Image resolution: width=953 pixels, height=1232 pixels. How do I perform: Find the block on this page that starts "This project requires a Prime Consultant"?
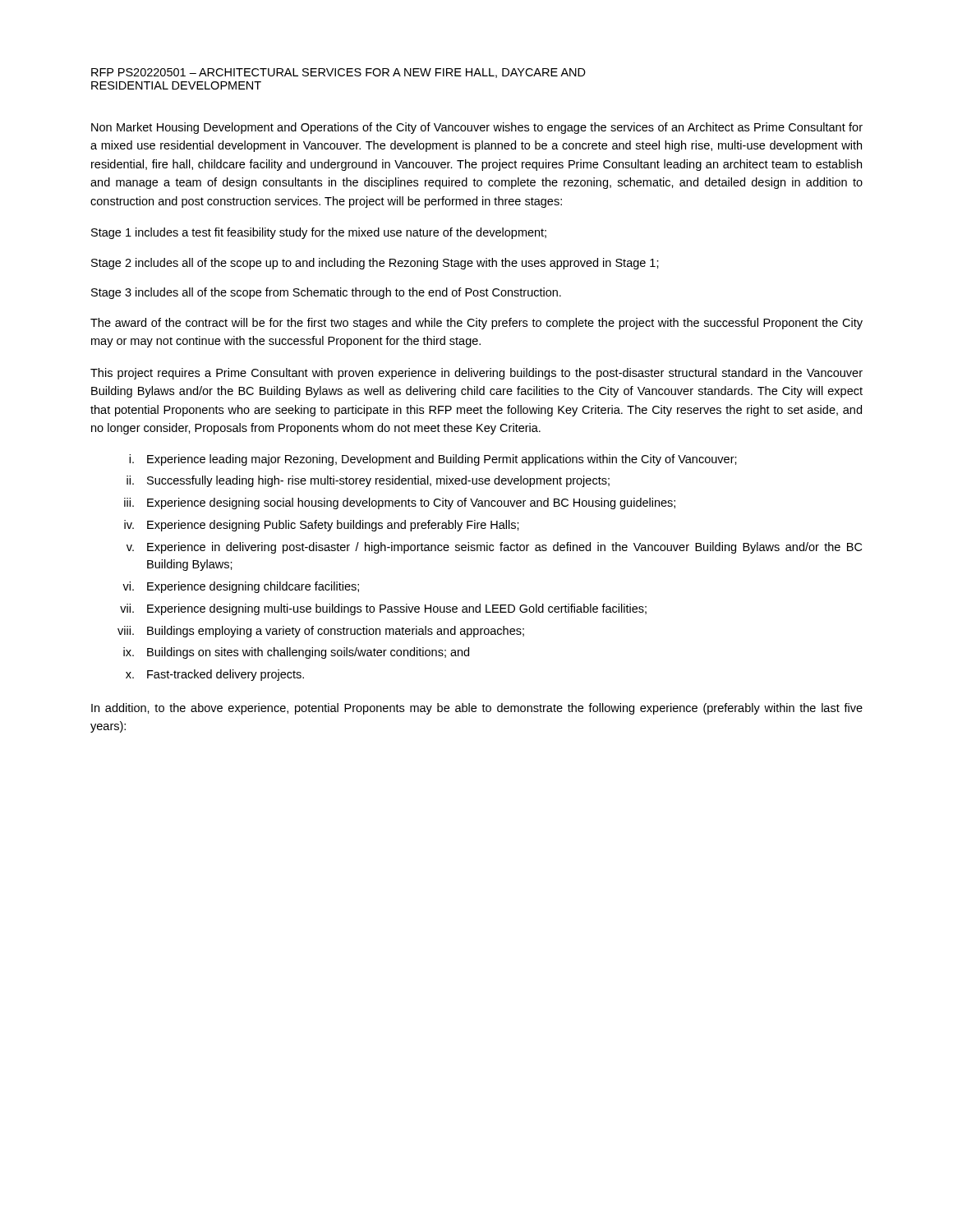[x=476, y=400]
